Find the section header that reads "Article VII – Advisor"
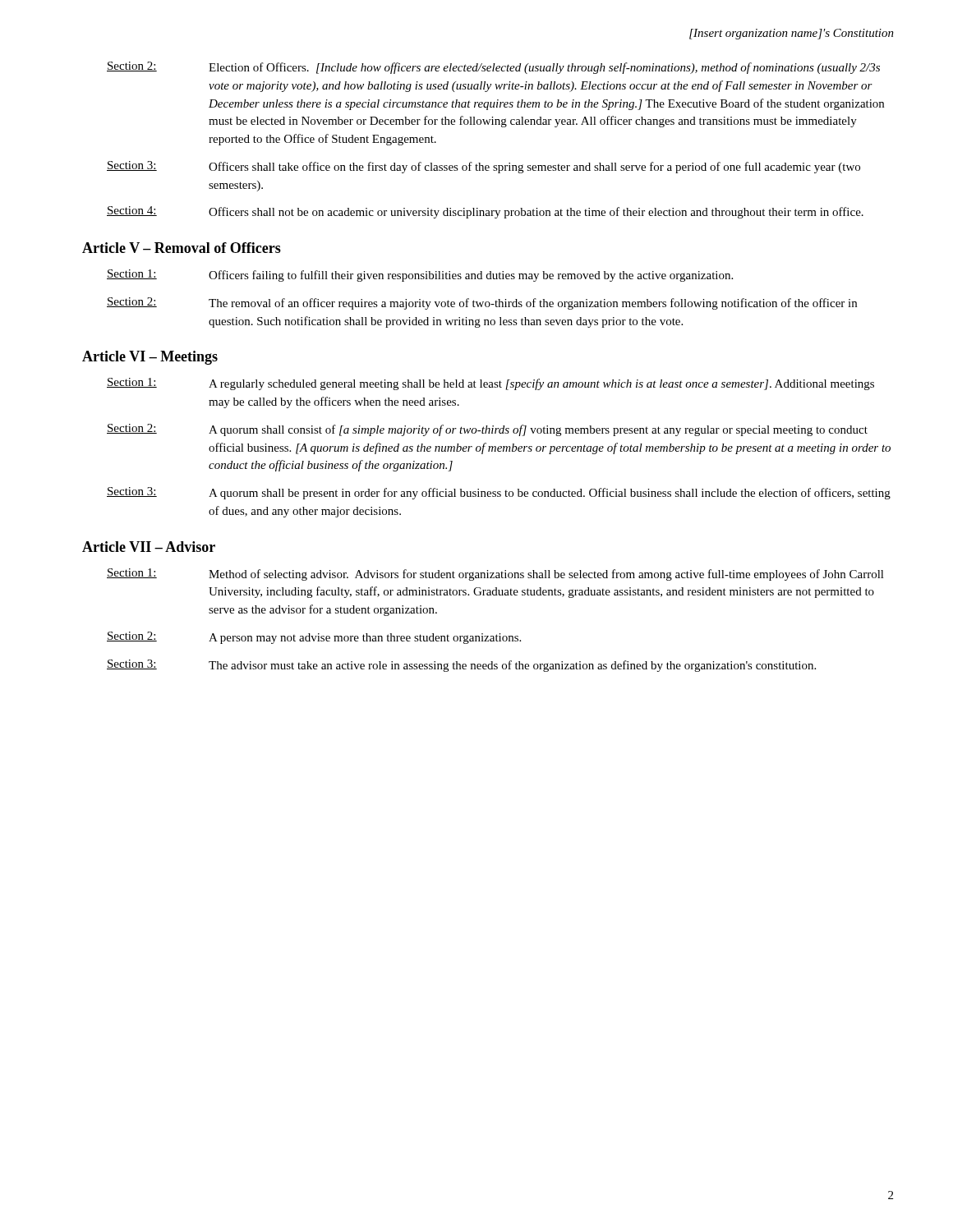This screenshot has height=1232, width=953. coord(149,547)
